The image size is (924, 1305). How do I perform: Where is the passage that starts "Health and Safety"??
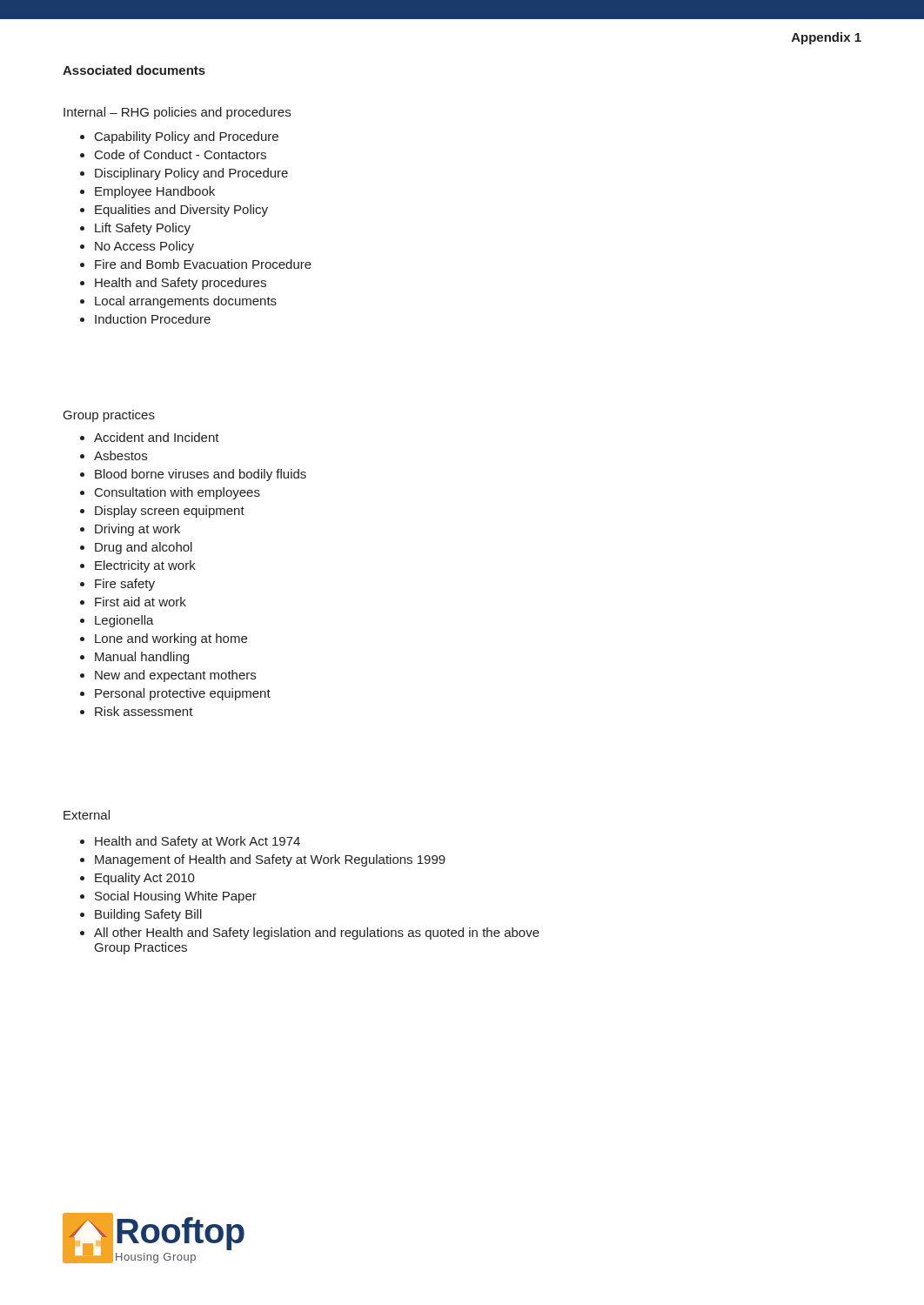(x=190, y=842)
